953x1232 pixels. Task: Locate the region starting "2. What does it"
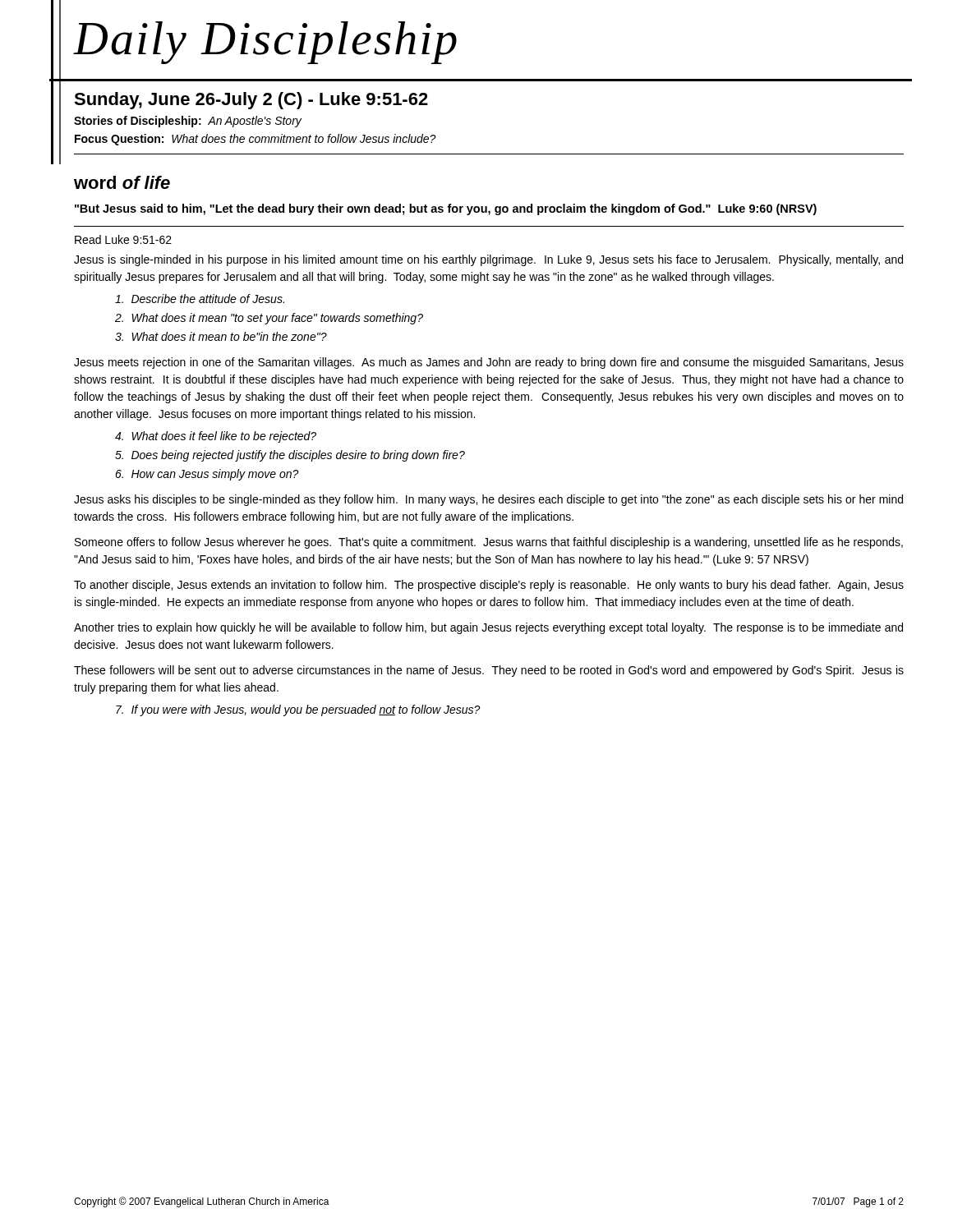(269, 318)
